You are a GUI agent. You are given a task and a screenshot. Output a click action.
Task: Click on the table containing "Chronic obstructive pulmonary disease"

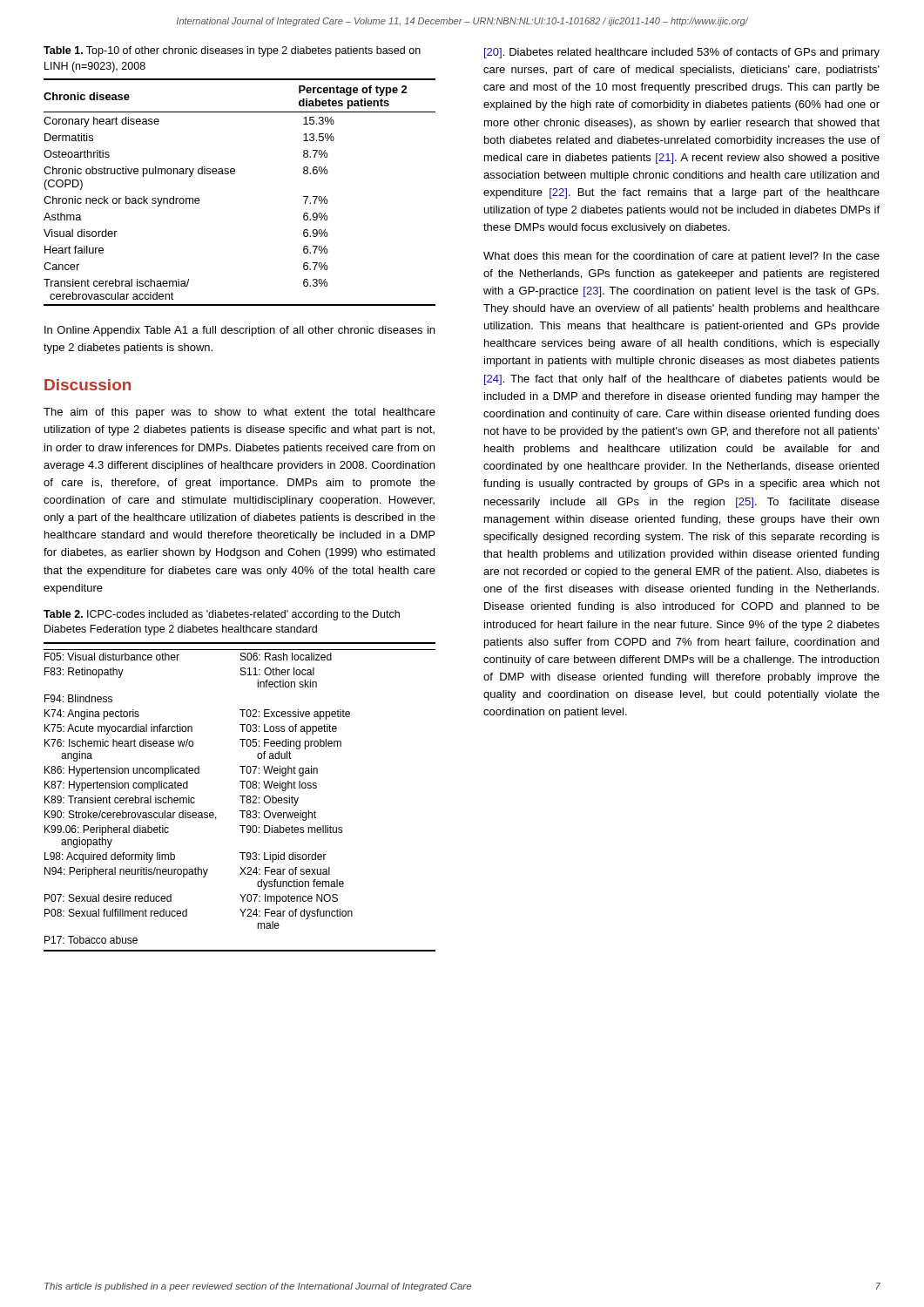240,192
